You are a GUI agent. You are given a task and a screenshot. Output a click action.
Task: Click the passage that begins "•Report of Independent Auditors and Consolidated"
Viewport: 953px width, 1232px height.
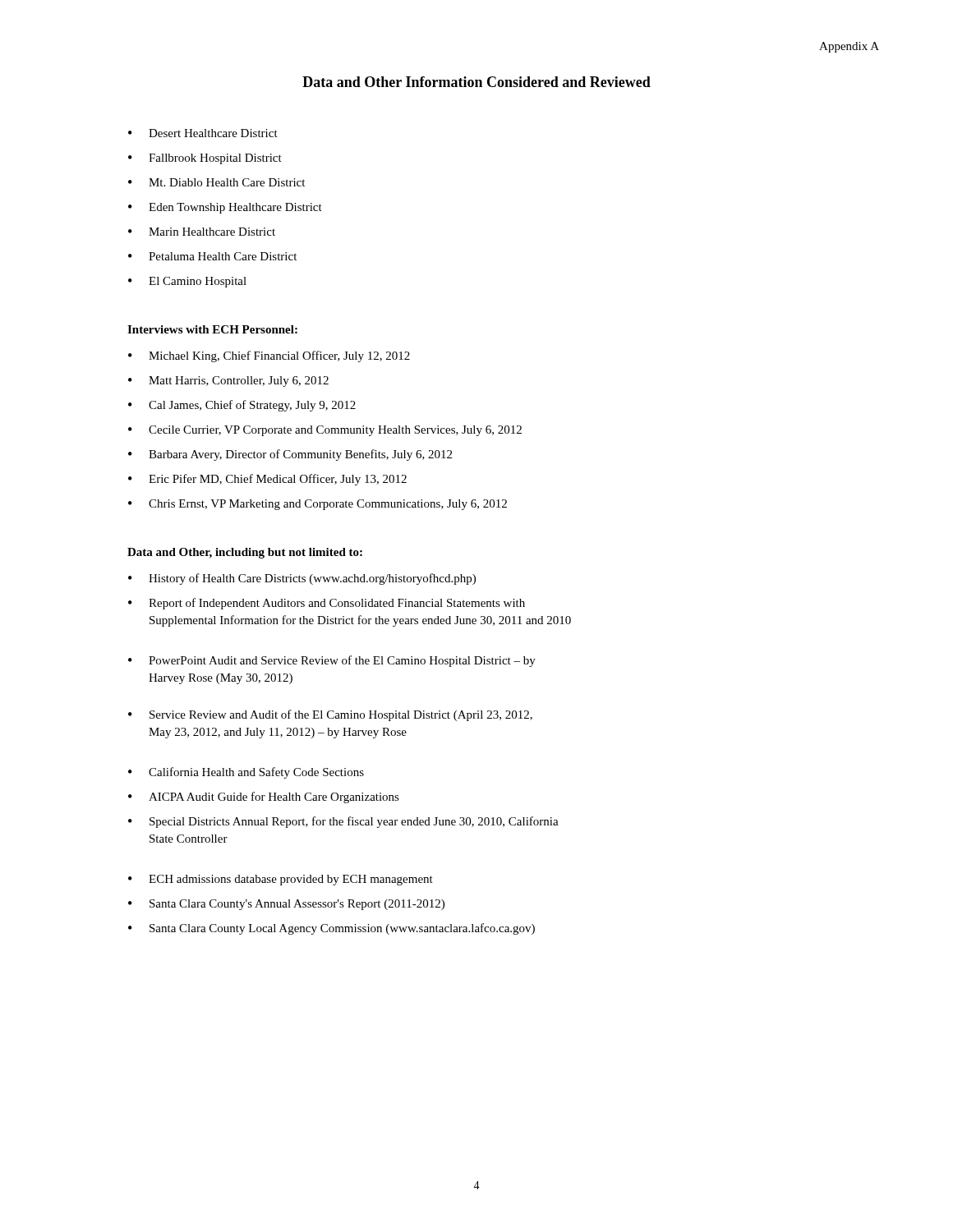click(x=487, y=612)
